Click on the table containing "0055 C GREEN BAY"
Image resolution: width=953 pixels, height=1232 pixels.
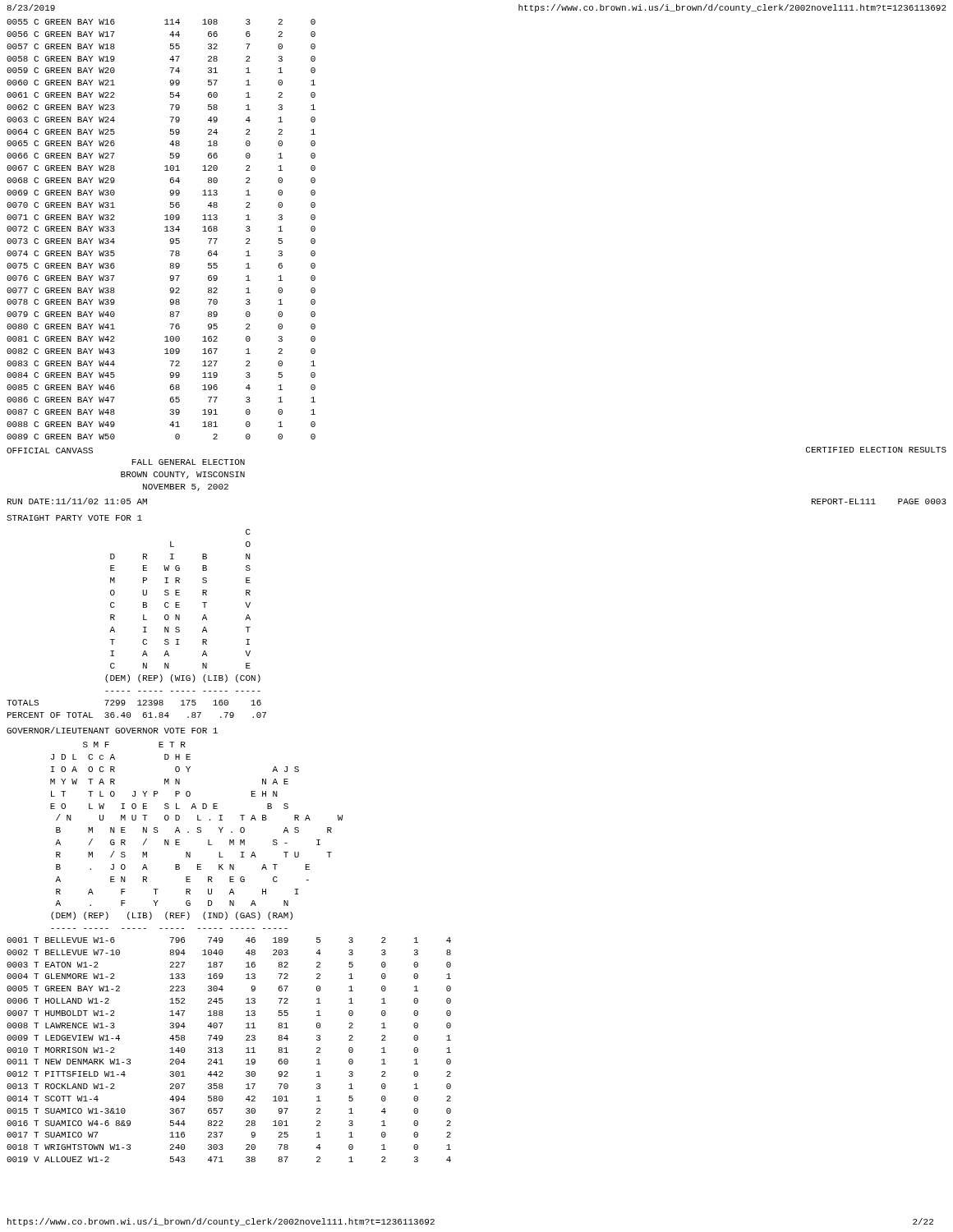pyautogui.click(x=476, y=230)
